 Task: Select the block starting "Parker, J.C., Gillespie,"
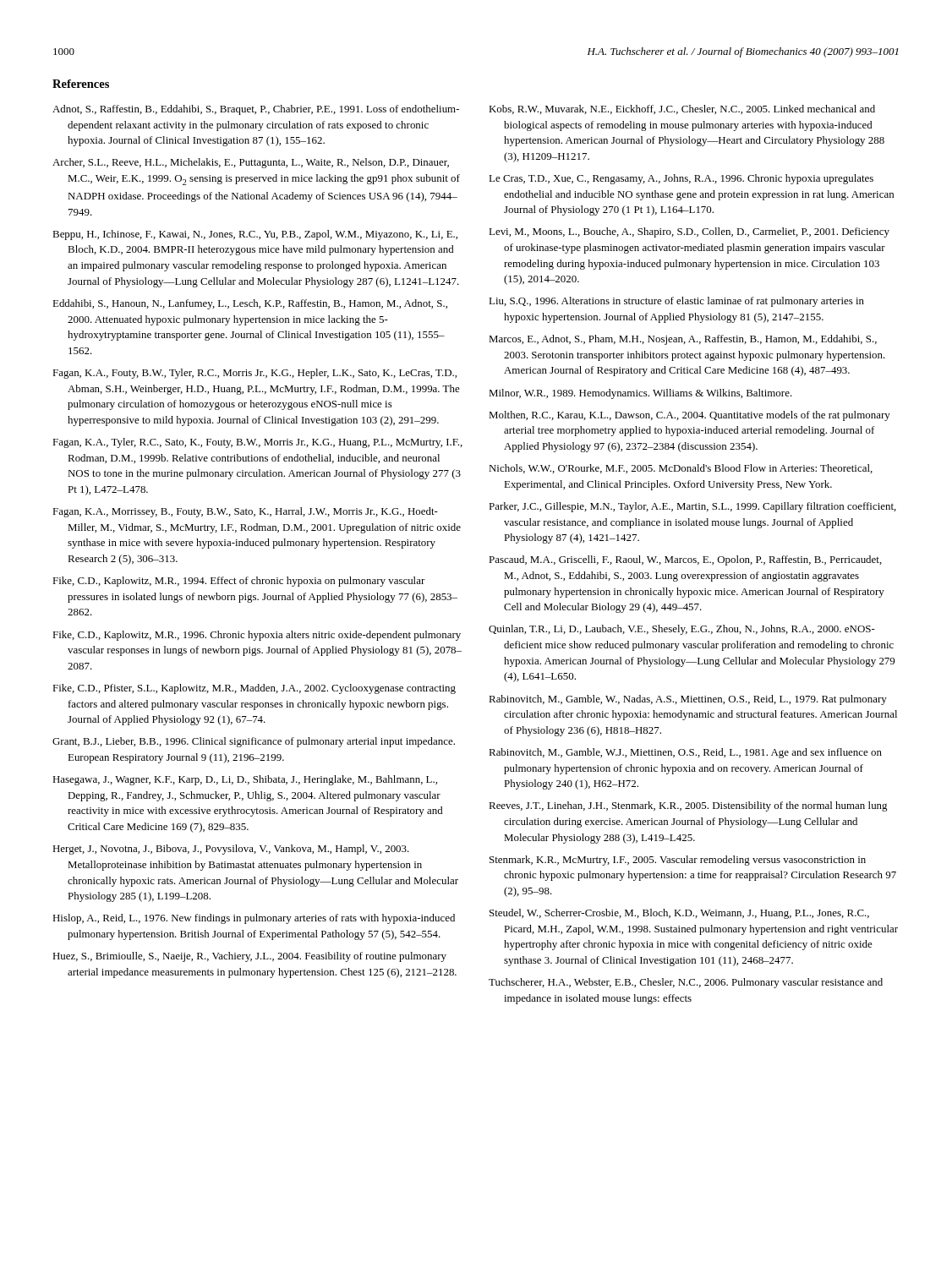point(693,522)
